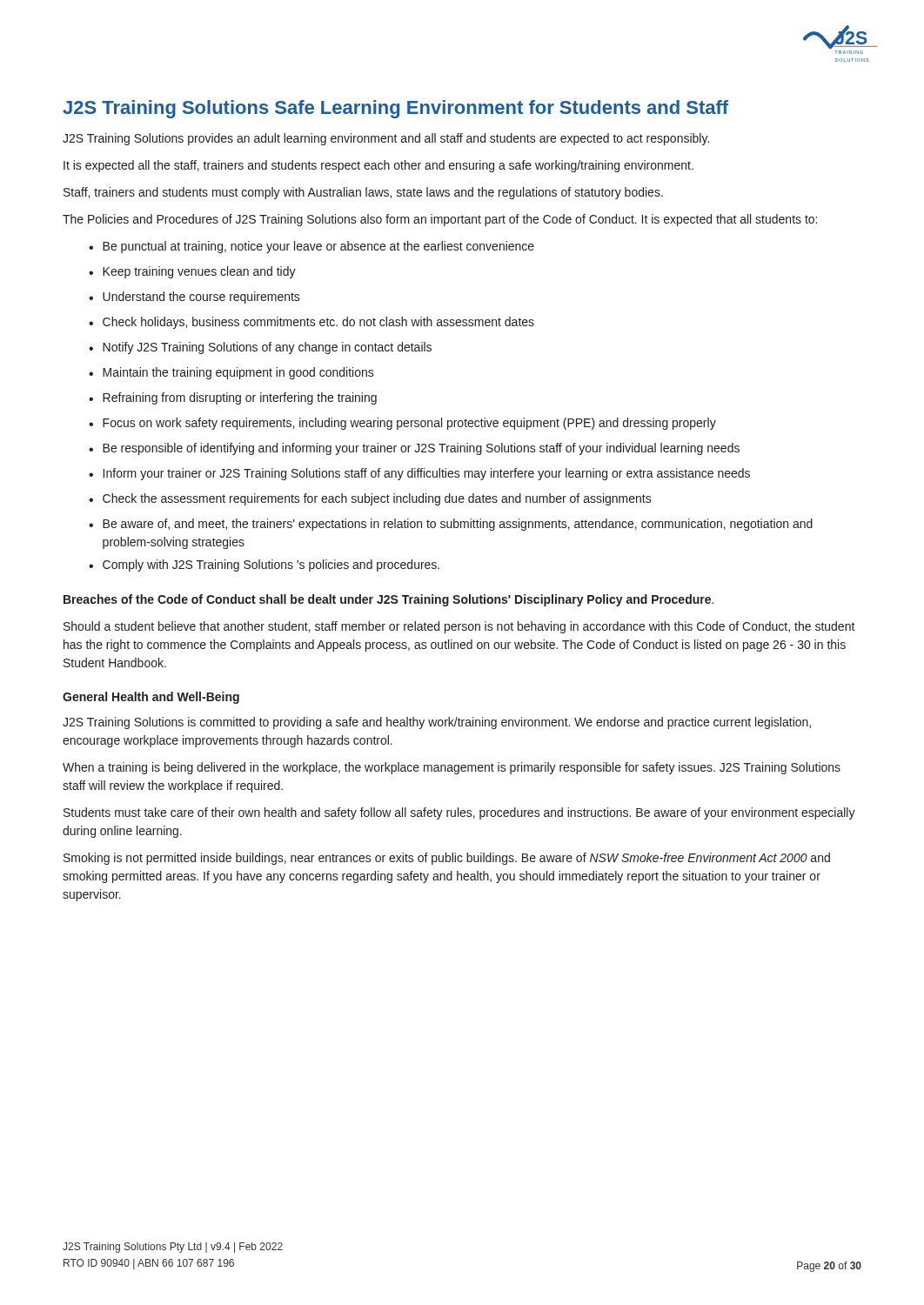Click on the logo
924x1305 pixels.
pos(840,48)
